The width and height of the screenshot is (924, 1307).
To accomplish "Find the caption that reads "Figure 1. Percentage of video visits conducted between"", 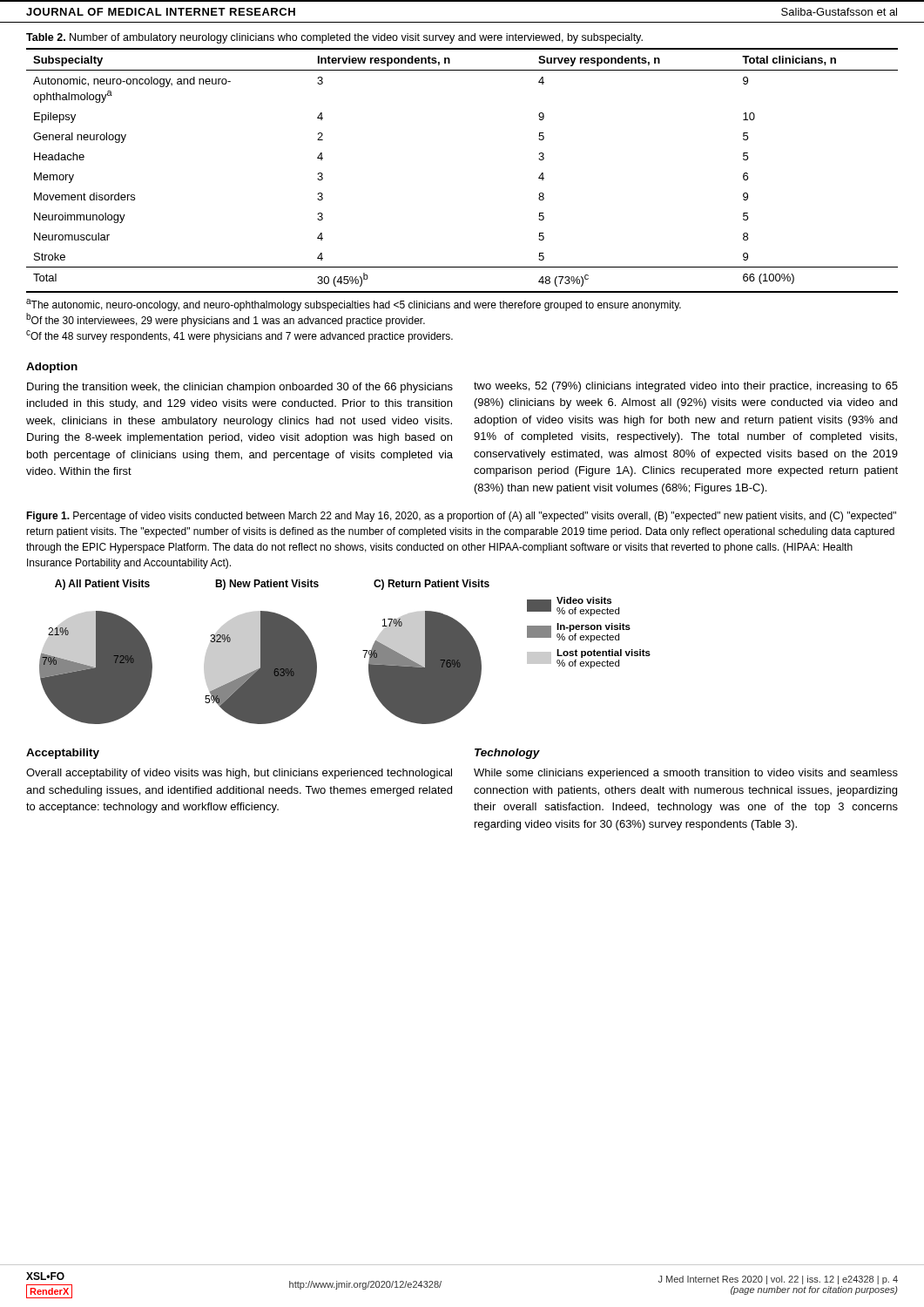I will tap(461, 539).
